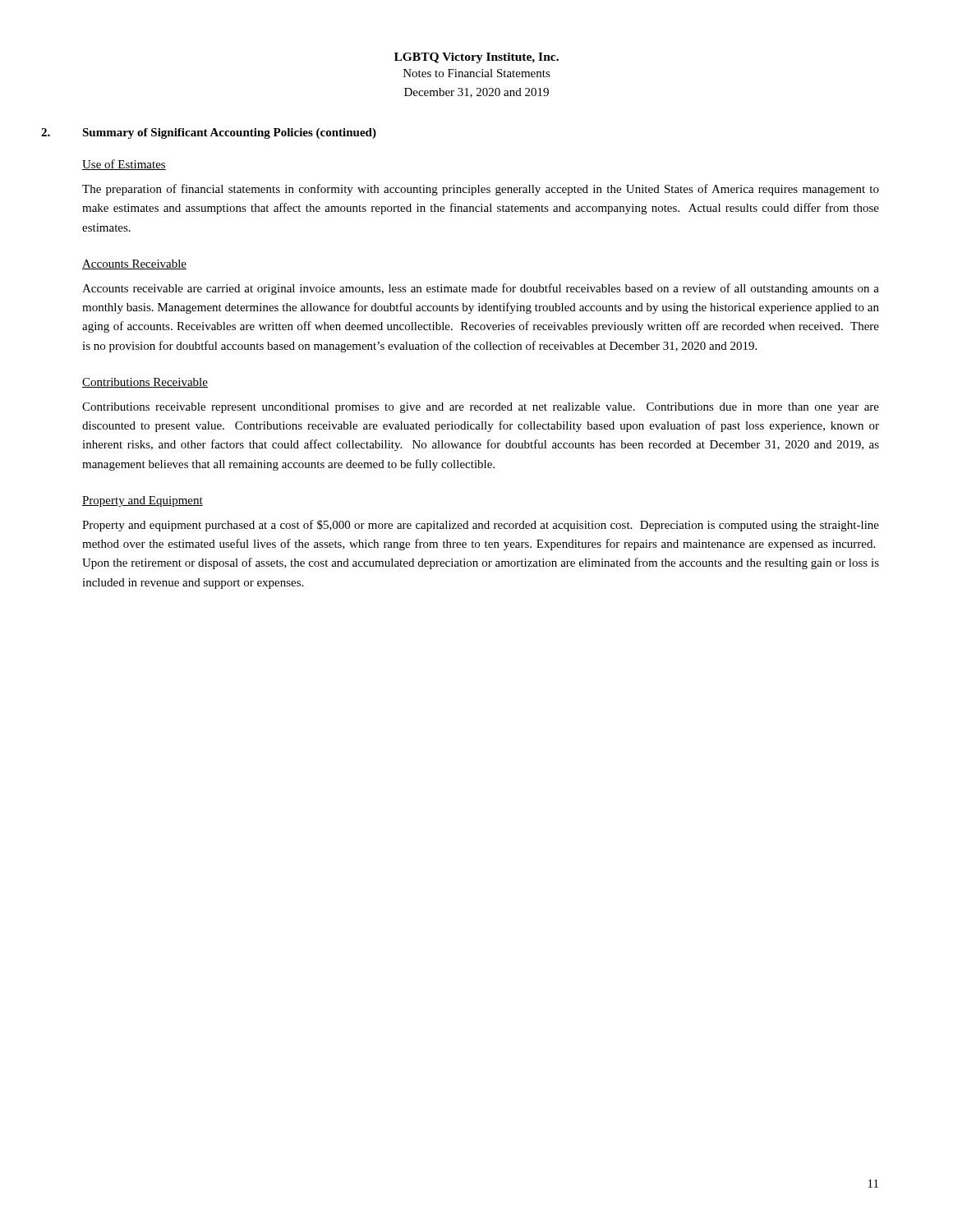This screenshot has height=1232, width=953.
Task: Find the text starting "Accounts Receivable"
Action: click(x=134, y=263)
